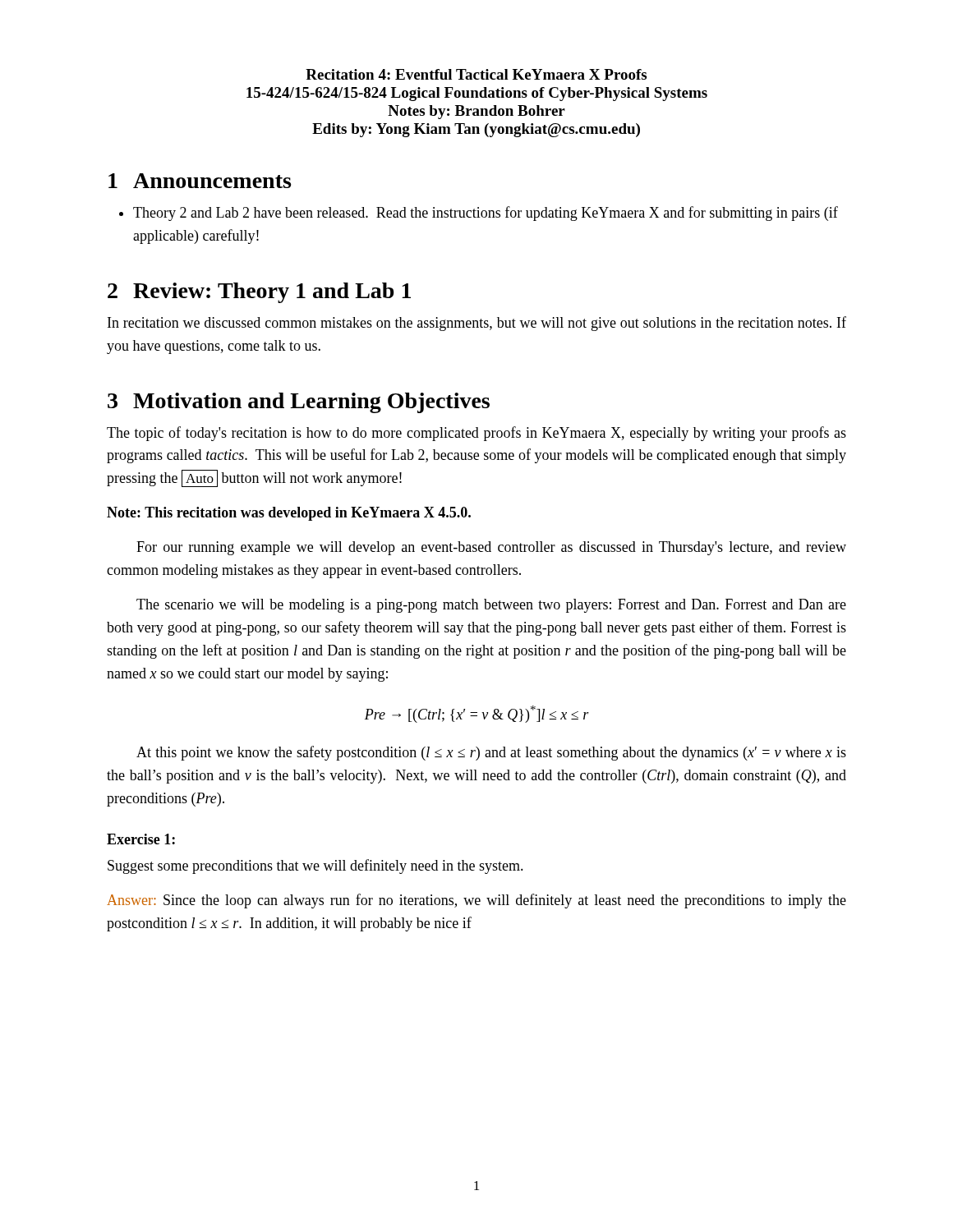Locate the formula
Viewport: 953px width, 1232px height.
point(476,713)
